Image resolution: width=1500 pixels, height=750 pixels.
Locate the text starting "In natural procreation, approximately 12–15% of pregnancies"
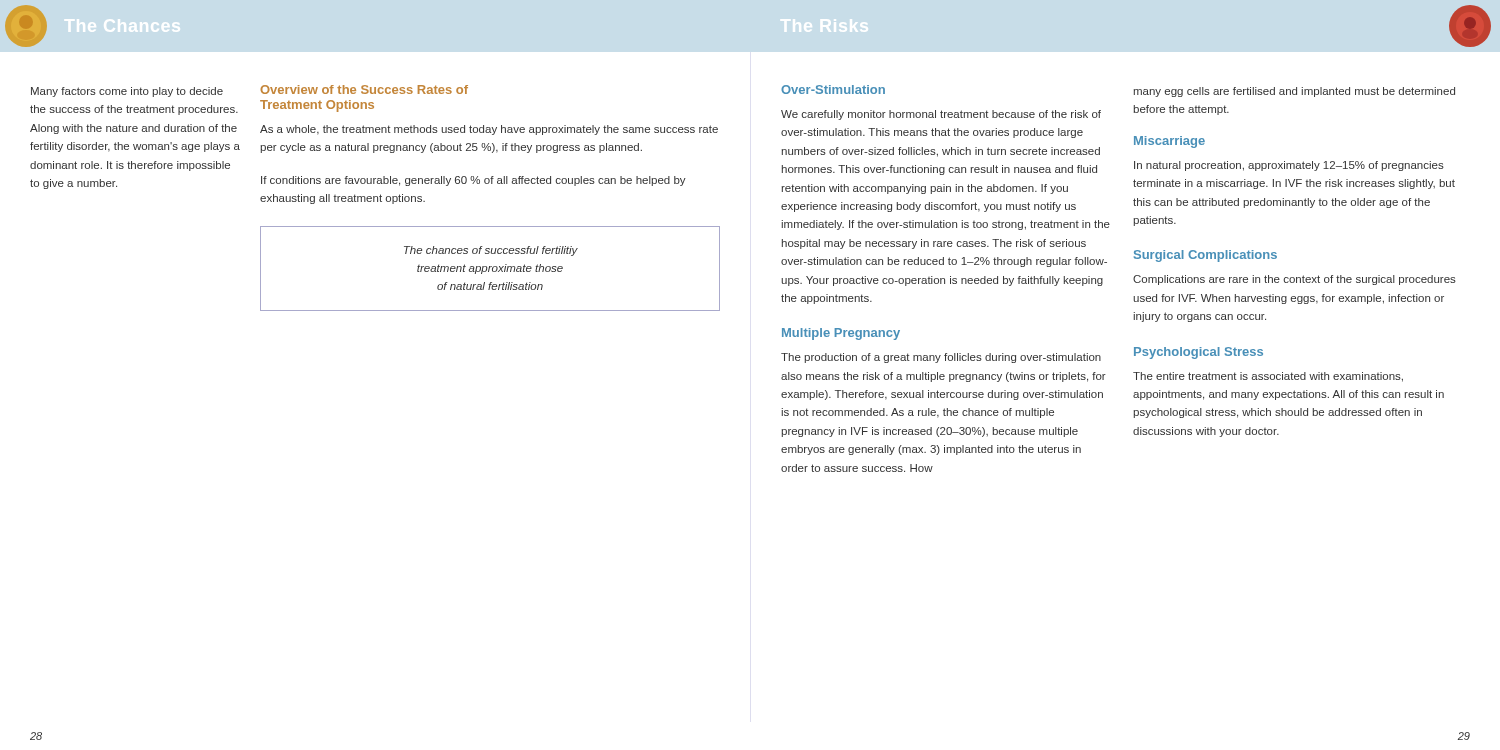pos(1294,192)
